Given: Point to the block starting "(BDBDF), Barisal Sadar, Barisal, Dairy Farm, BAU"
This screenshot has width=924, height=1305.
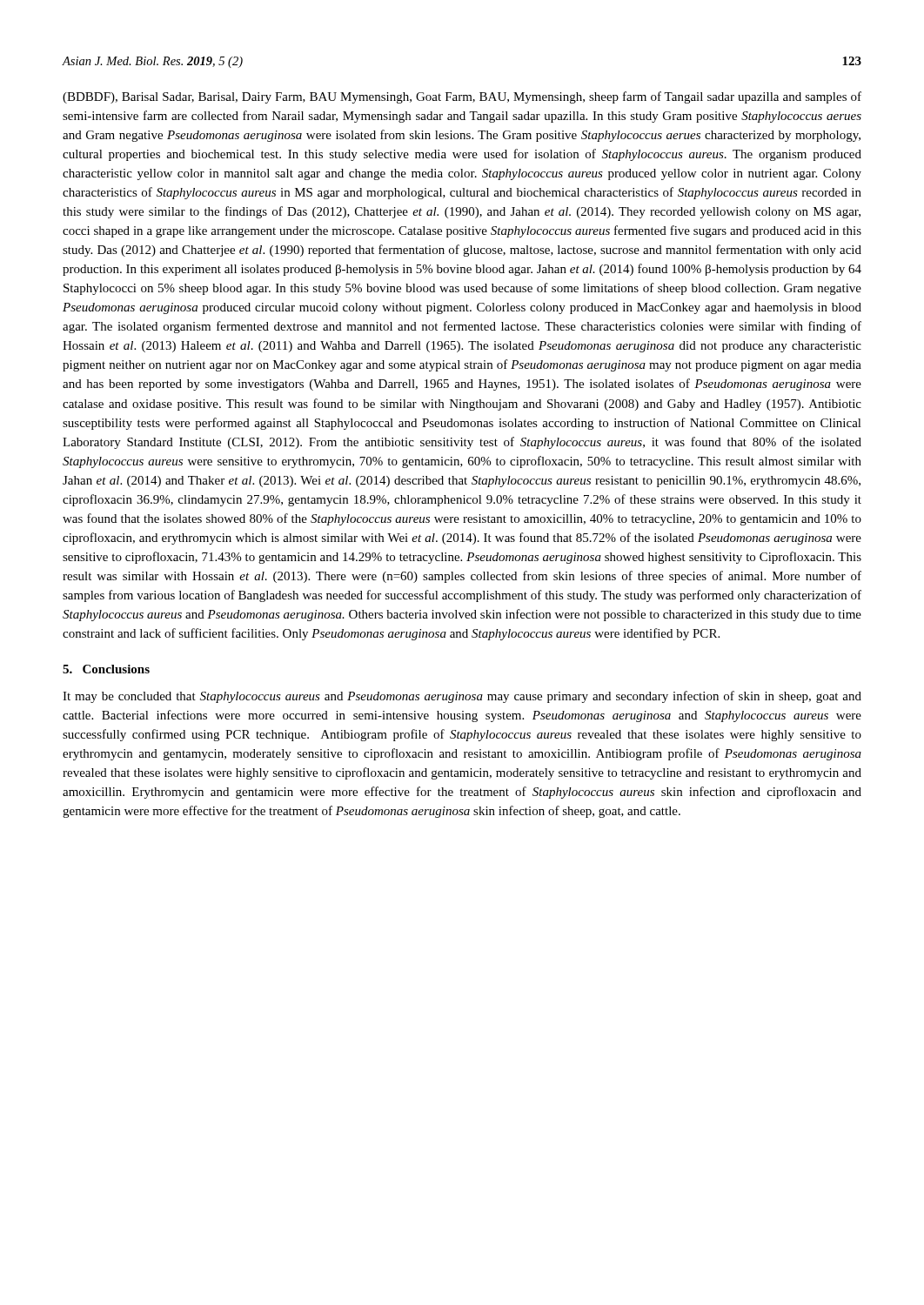Looking at the screenshot, I should pos(462,365).
